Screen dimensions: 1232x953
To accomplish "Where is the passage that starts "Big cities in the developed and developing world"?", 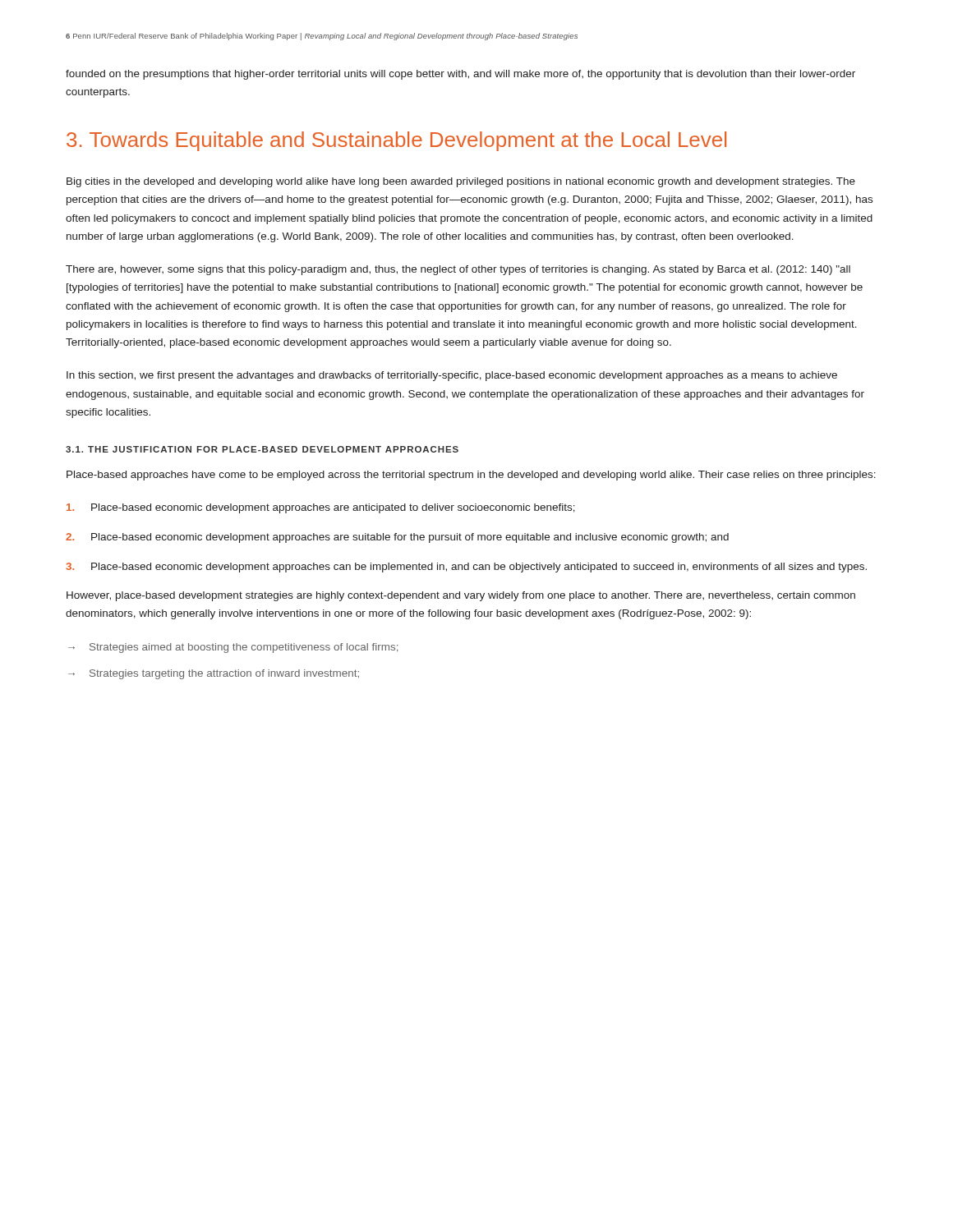I will [x=469, y=209].
